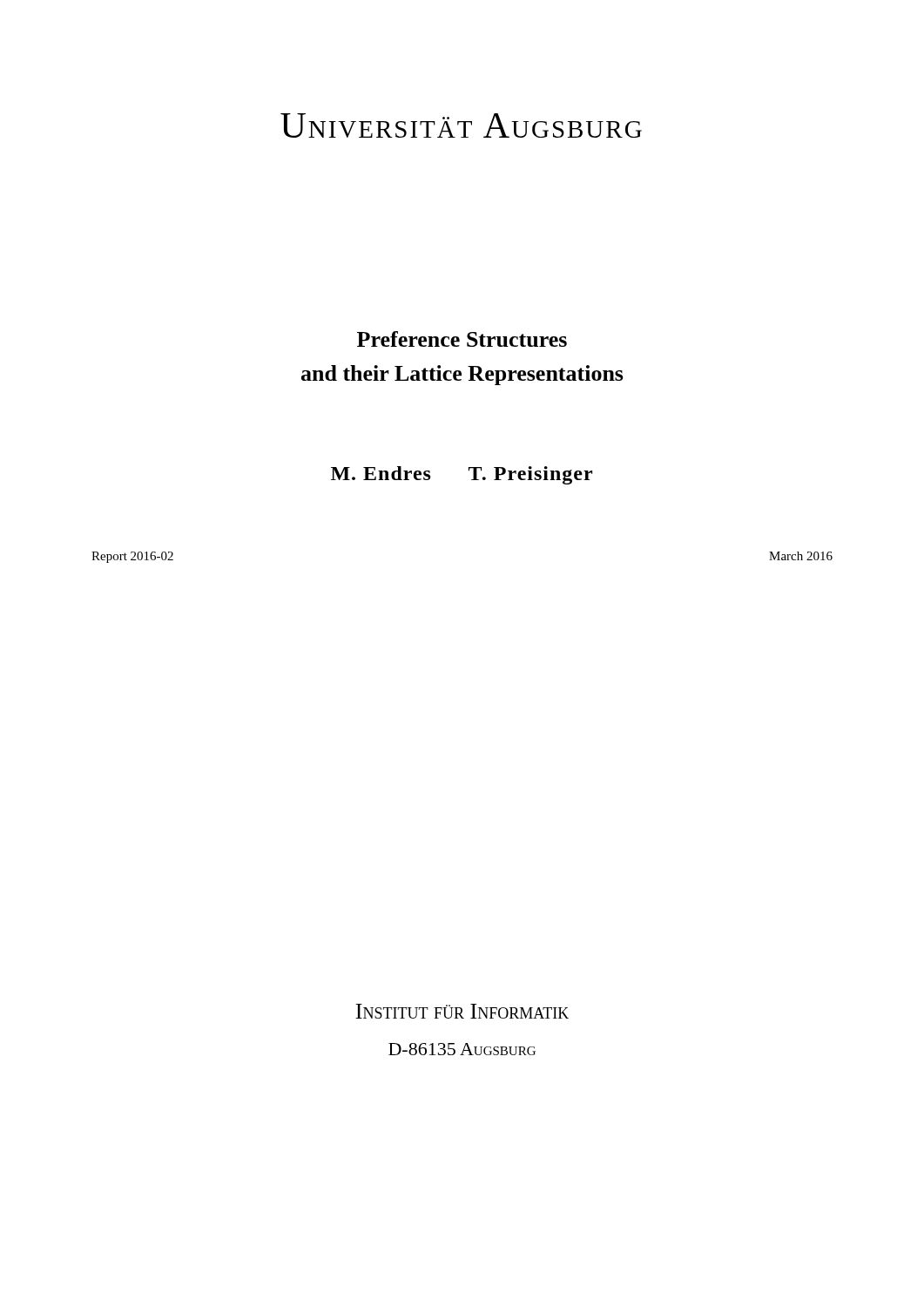Find the element starting "Universität Augsburg"
This screenshot has width=924, height=1307.
click(x=462, y=125)
